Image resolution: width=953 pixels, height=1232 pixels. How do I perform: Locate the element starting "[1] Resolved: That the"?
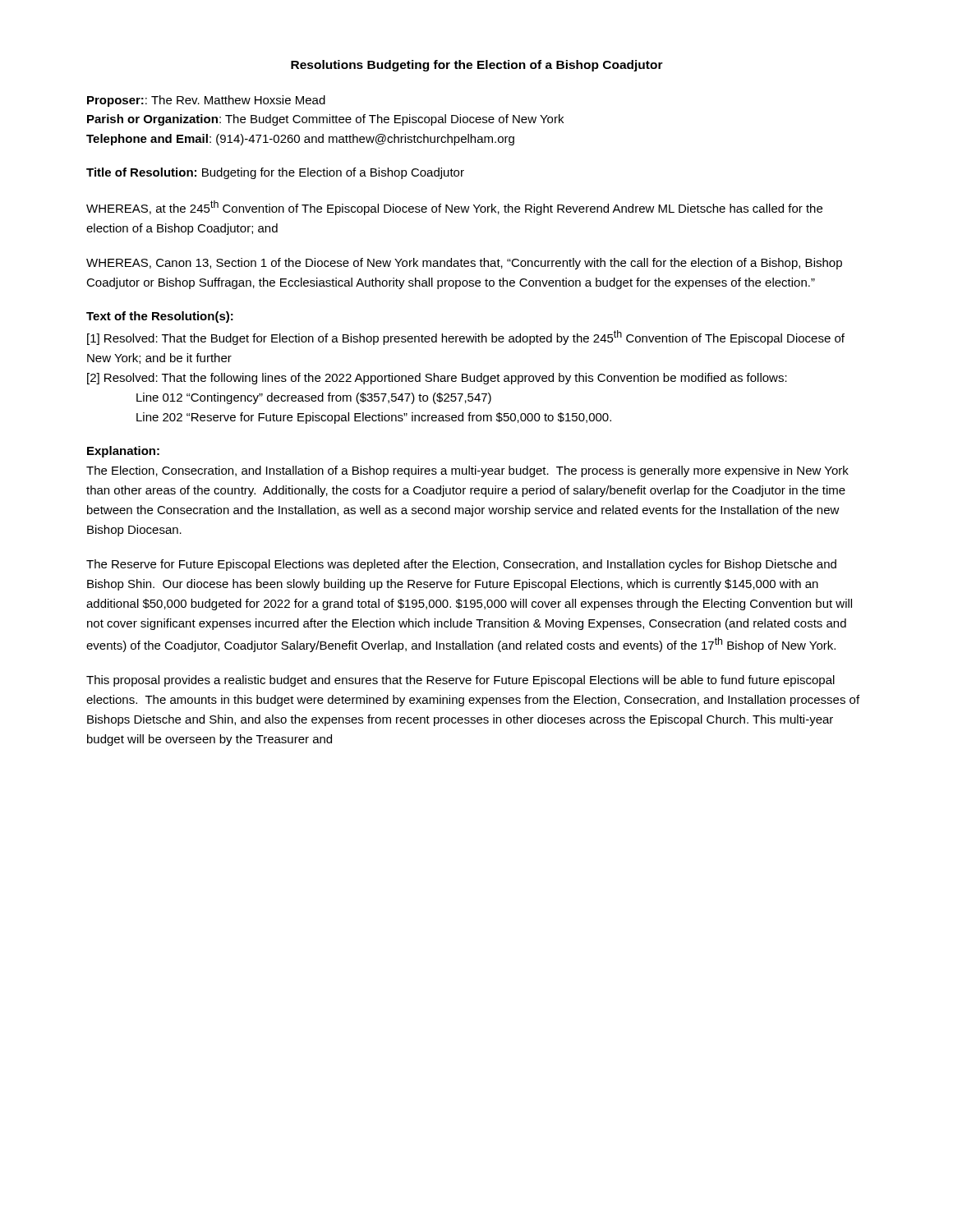click(x=476, y=378)
